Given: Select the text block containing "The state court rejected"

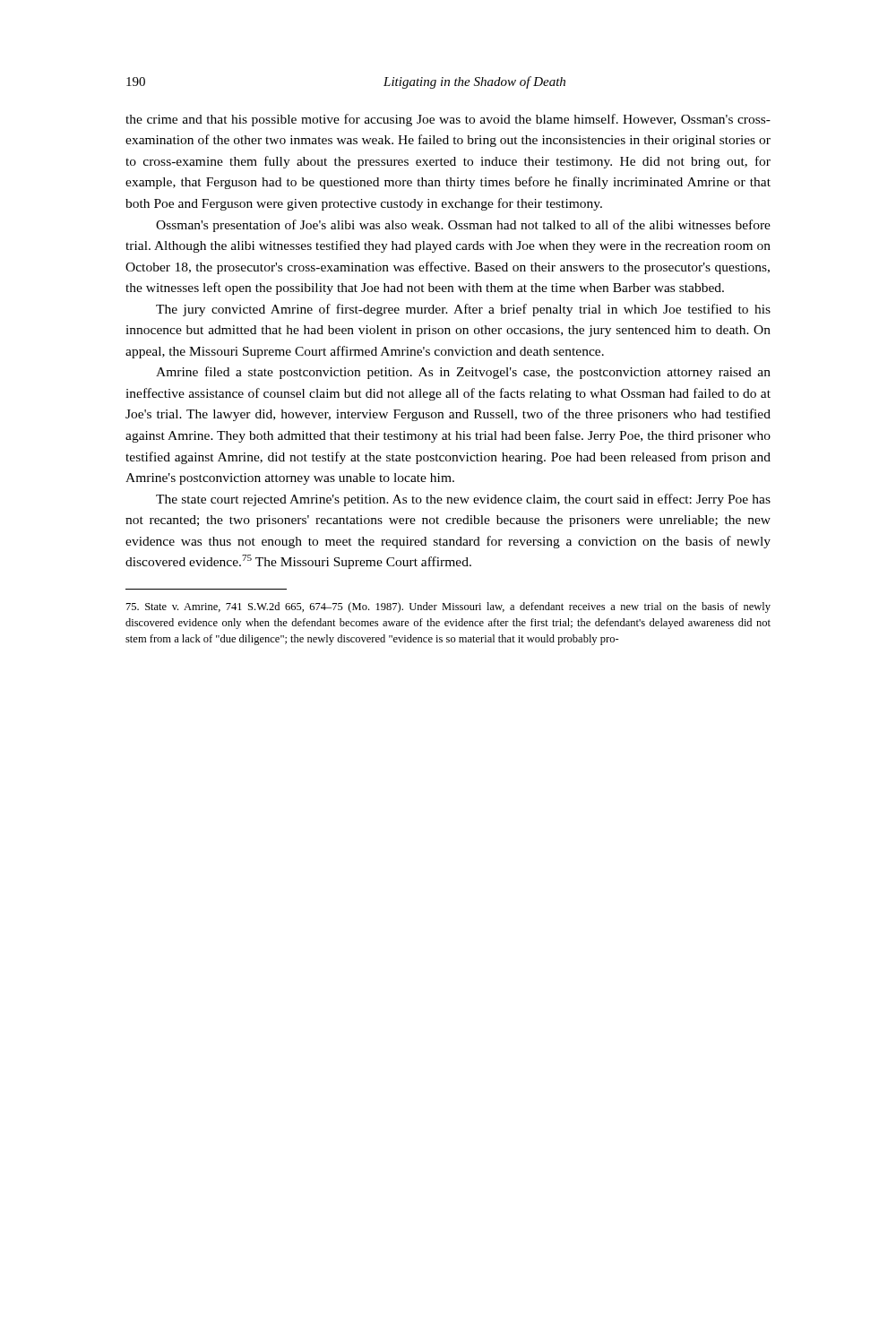Looking at the screenshot, I should (x=448, y=530).
